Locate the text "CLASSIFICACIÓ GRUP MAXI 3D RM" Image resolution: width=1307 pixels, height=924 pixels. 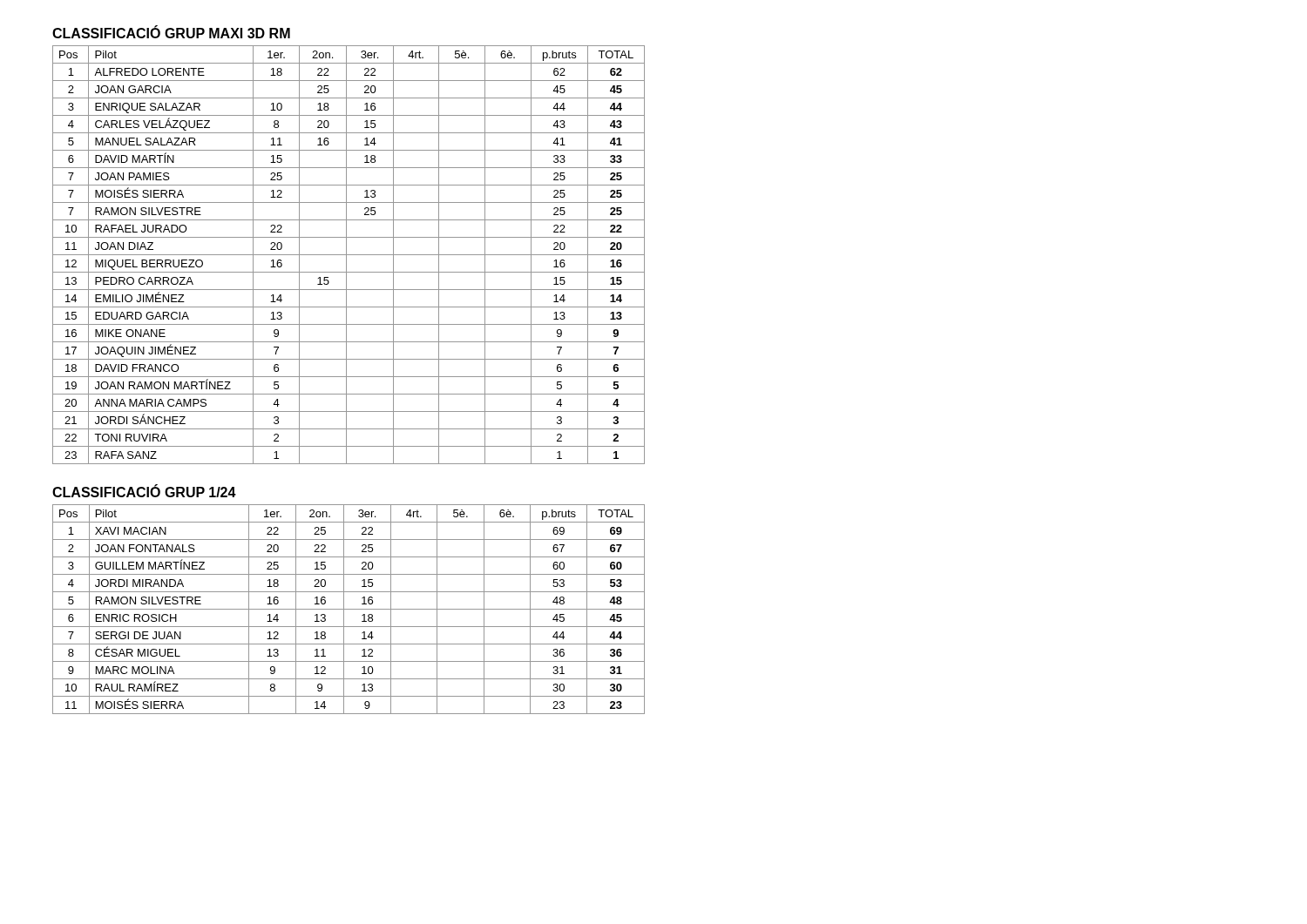171,34
